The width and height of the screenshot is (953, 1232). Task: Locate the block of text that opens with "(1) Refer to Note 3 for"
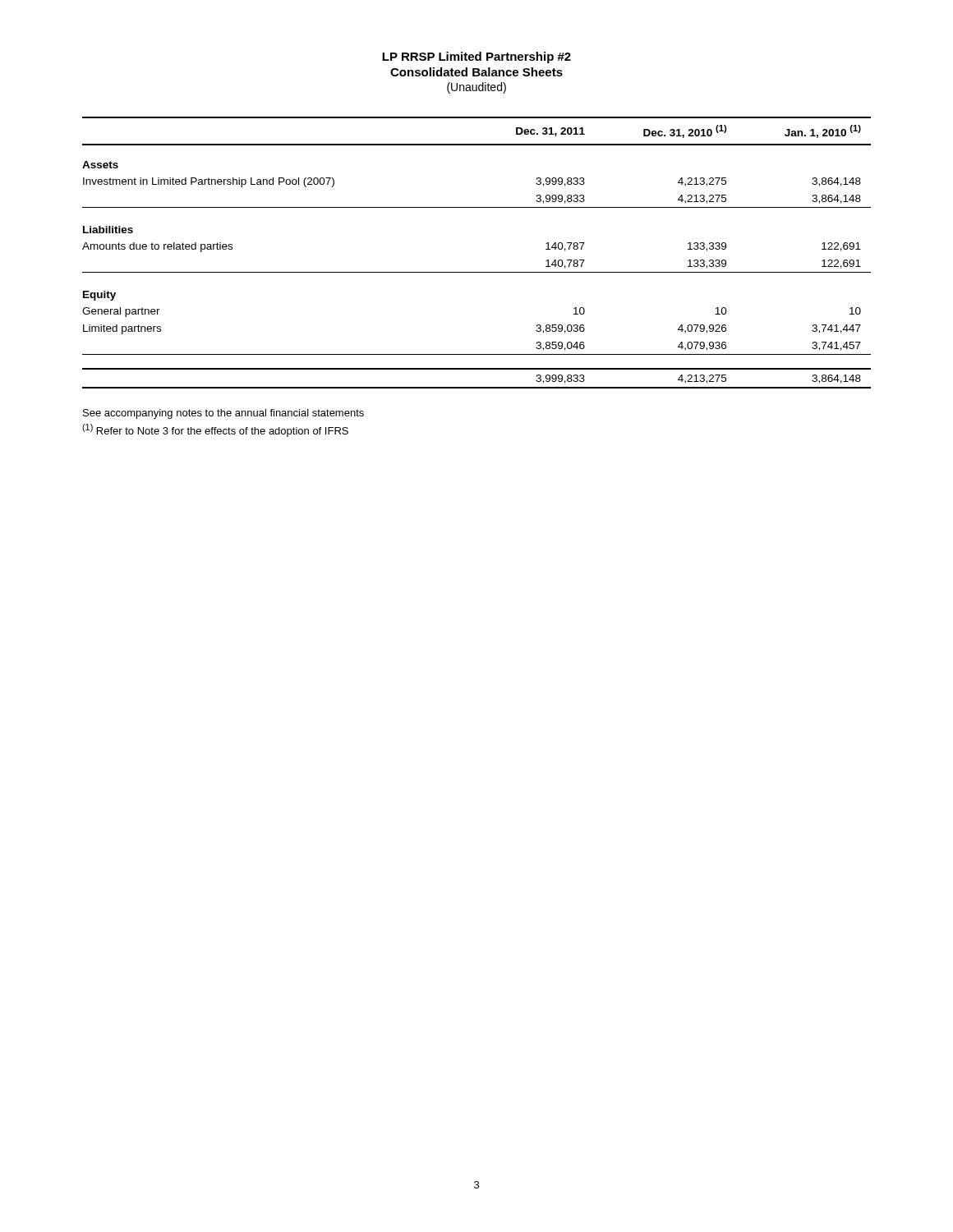(215, 429)
